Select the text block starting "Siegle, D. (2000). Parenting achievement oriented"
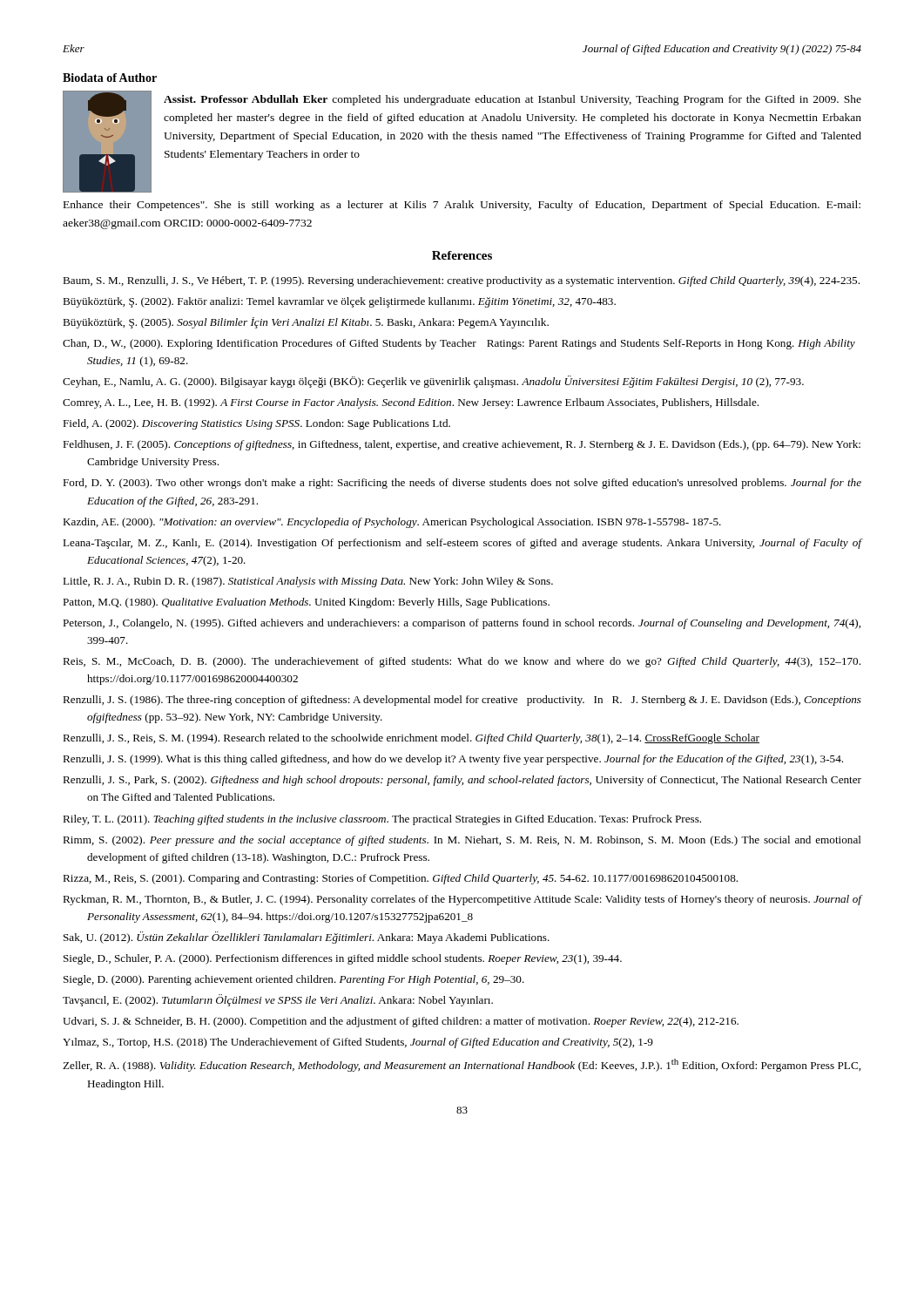This screenshot has height=1307, width=924. tap(294, 979)
